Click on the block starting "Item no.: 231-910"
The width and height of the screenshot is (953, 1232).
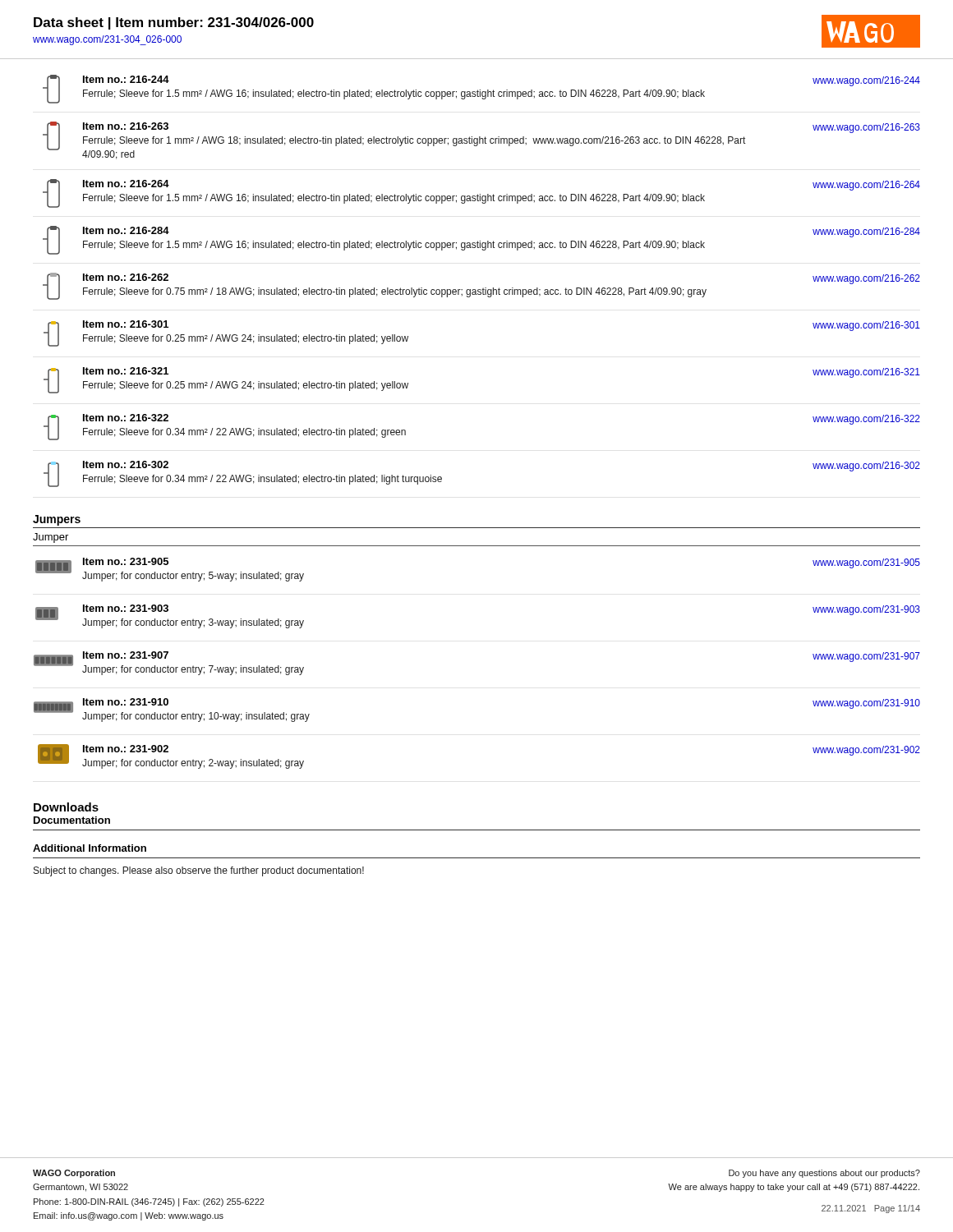tap(155, 713)
